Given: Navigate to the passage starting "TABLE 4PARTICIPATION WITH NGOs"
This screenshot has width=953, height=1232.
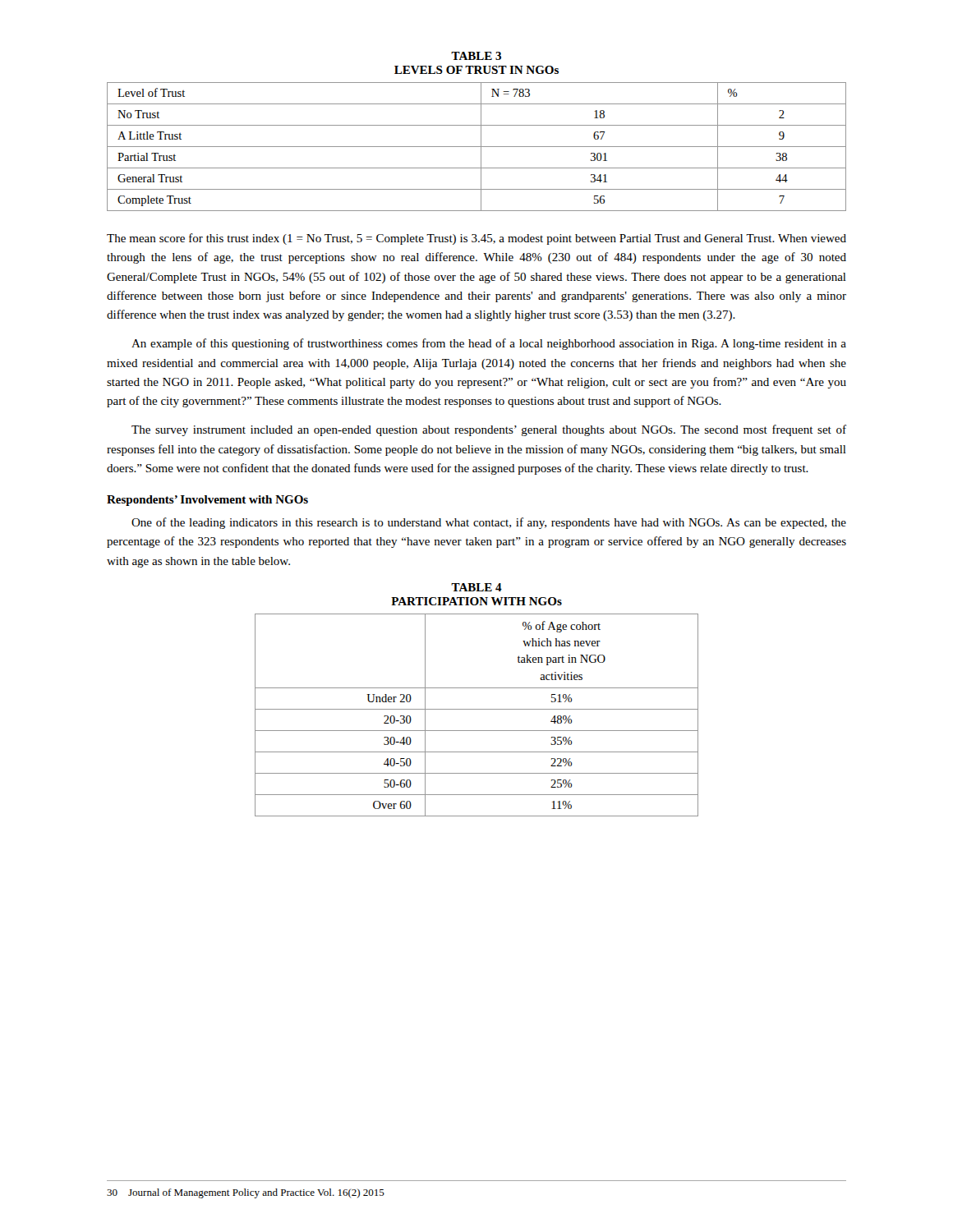Looking at the screenshot, I should click(x=476, y=594).
